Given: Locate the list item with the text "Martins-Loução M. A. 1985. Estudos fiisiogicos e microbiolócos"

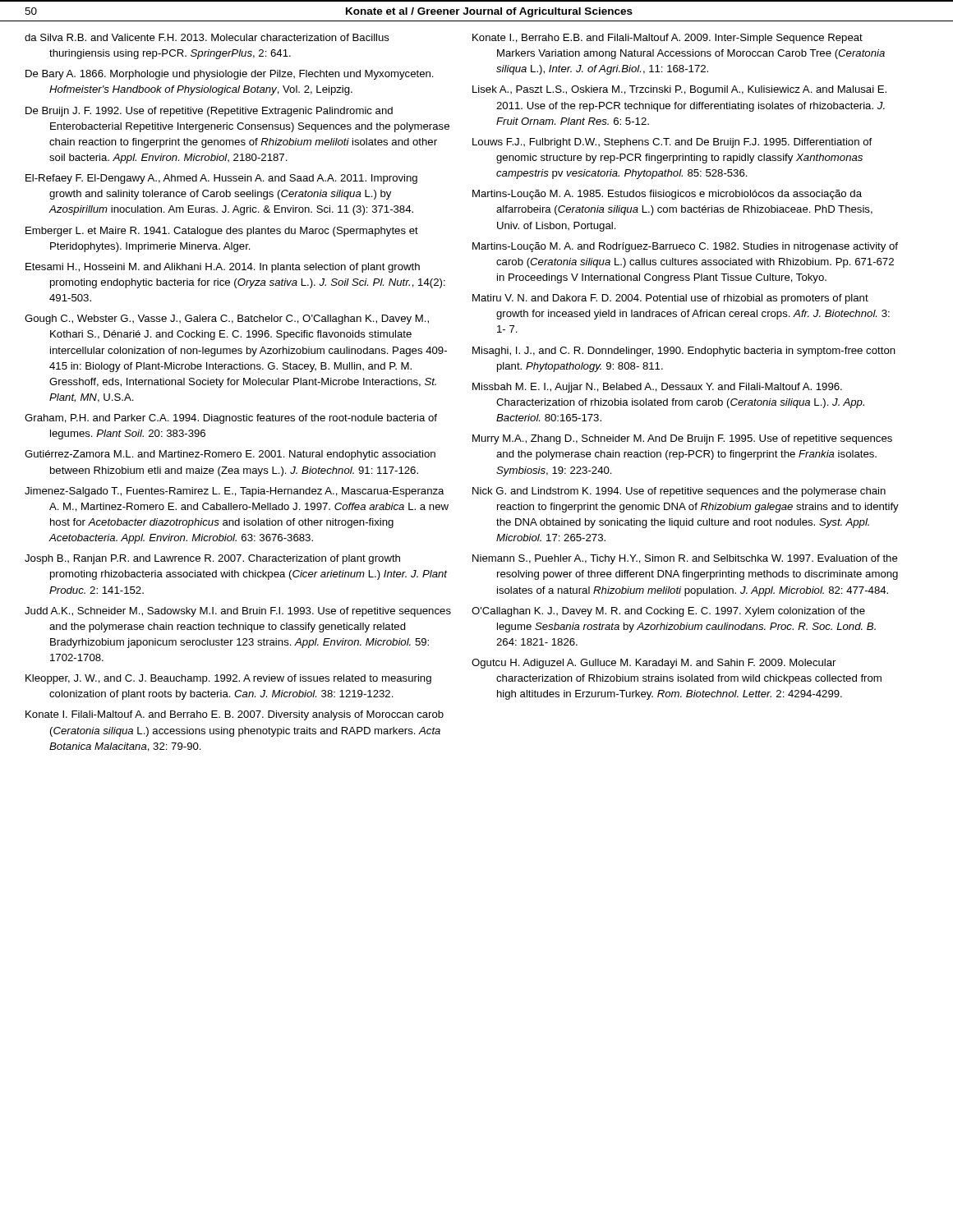Looking at the screenshot, I should (672, 209).
